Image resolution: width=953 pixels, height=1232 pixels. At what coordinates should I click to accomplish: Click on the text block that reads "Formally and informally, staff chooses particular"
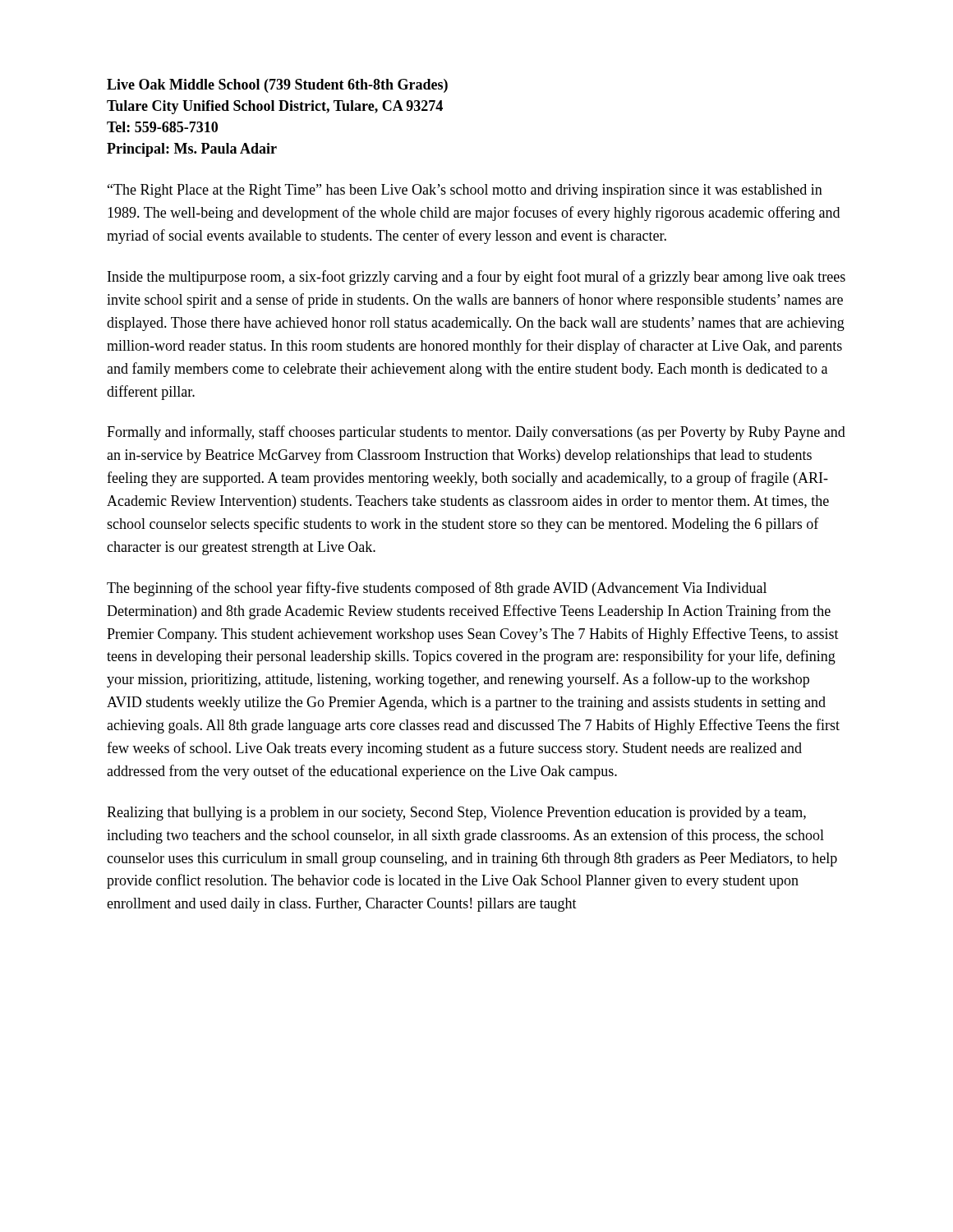coord(476,490)
